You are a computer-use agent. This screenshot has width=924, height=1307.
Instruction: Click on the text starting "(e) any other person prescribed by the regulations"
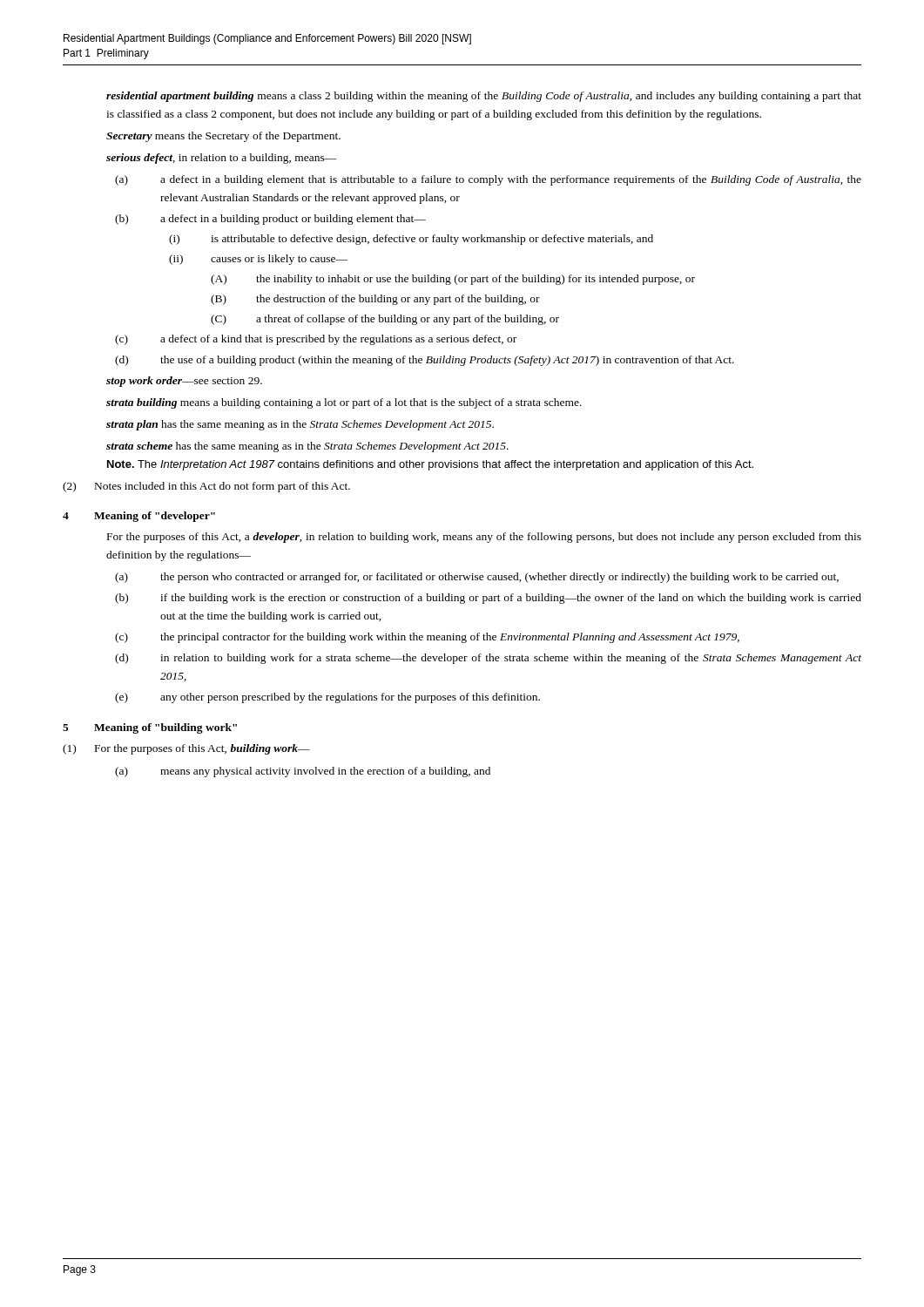[484, 697]
